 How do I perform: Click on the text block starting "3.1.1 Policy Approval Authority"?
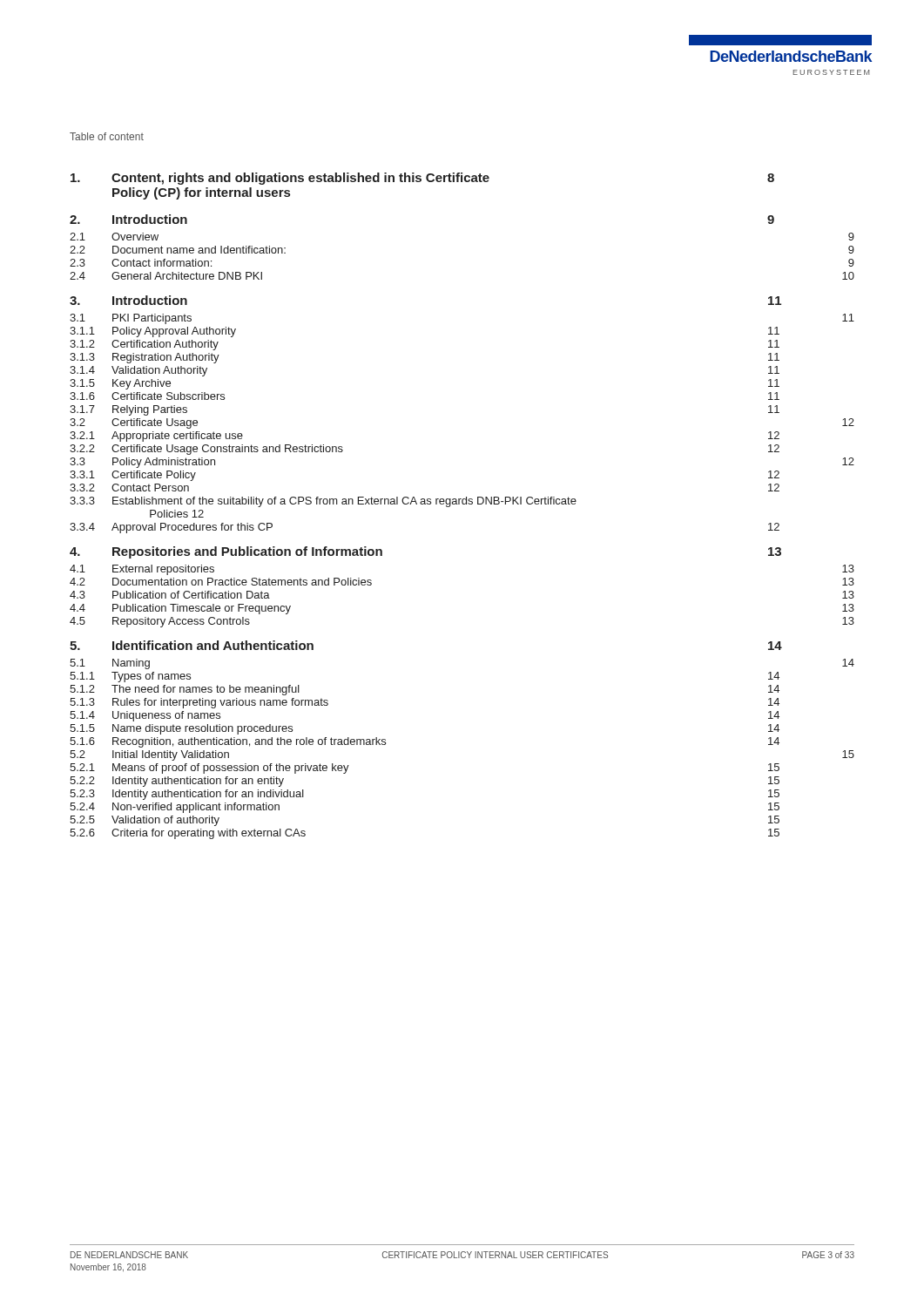pyautogui.click(x=82, y=332)
